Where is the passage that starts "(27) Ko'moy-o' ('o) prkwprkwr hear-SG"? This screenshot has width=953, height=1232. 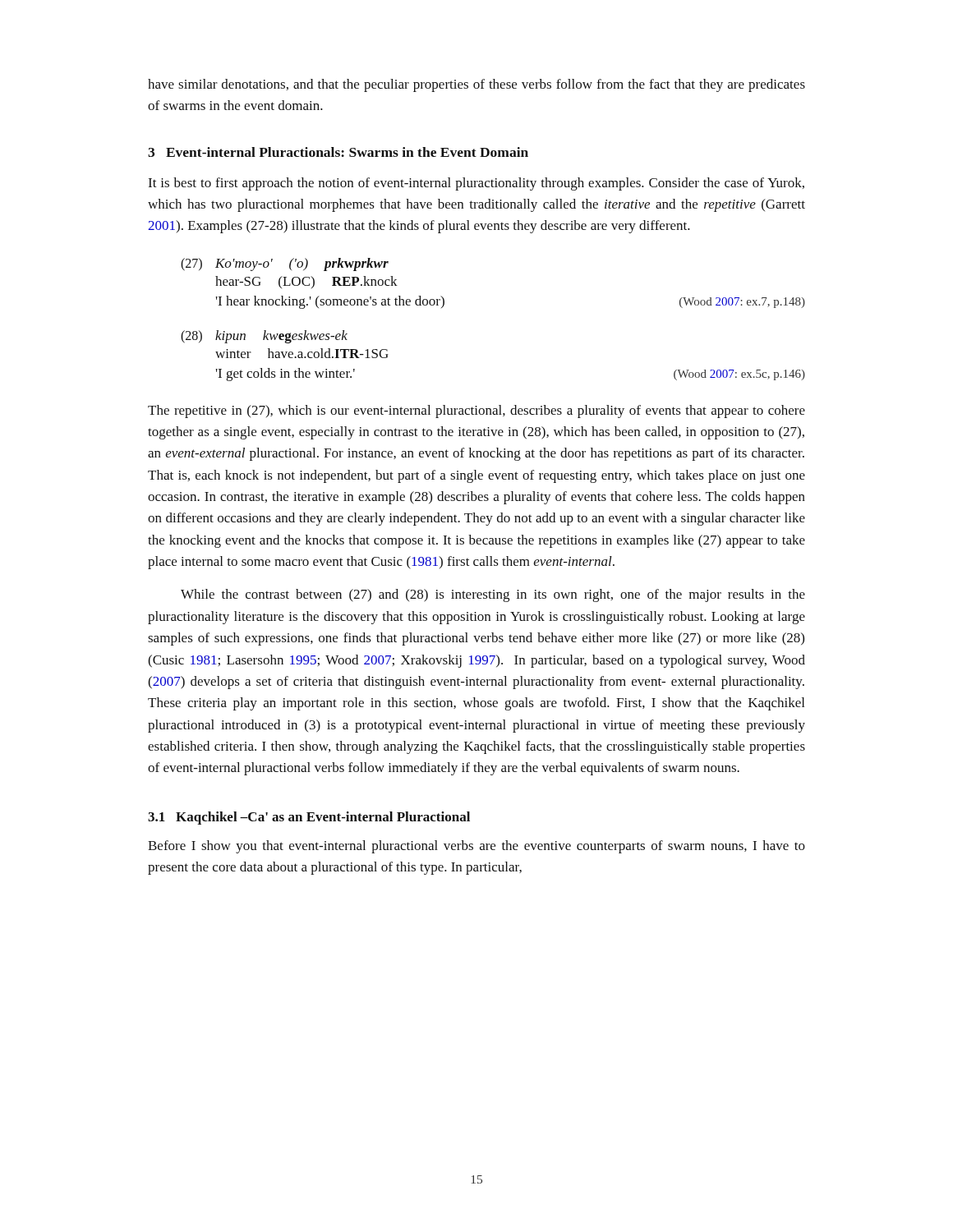coord(225,265)
